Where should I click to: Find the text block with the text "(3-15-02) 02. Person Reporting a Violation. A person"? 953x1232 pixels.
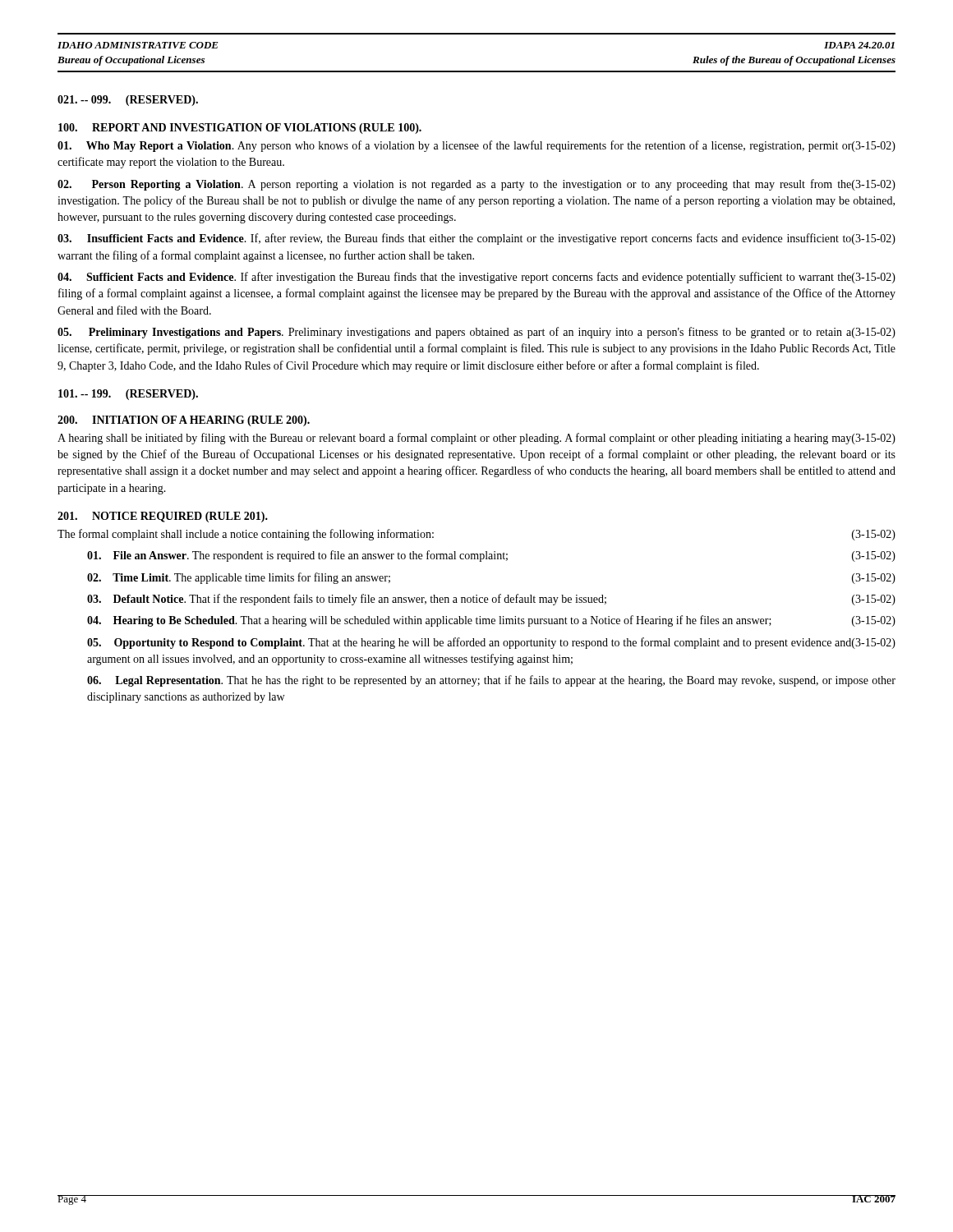(476, 200)
